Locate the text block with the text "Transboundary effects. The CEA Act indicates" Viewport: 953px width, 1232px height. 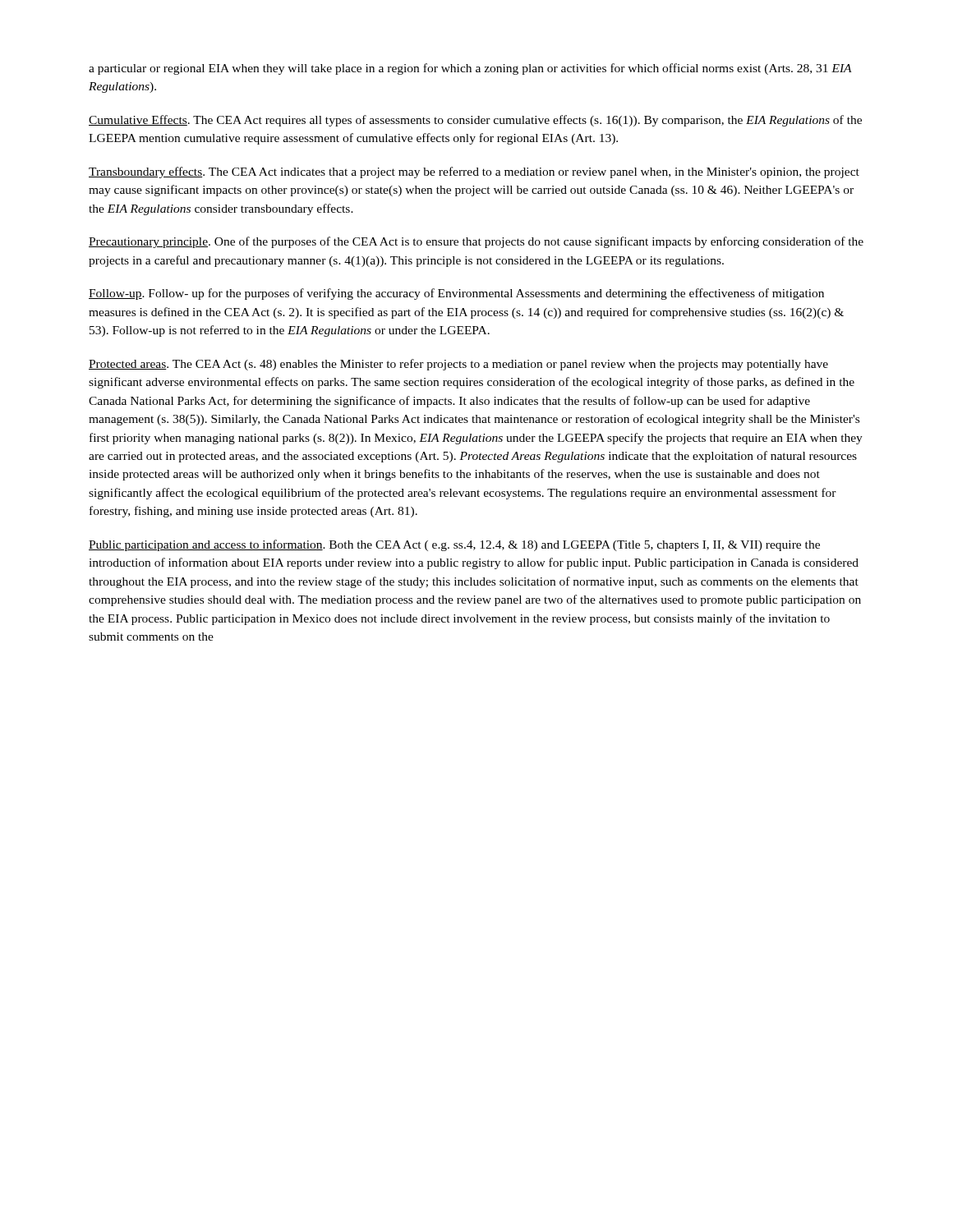pos(474,190)
